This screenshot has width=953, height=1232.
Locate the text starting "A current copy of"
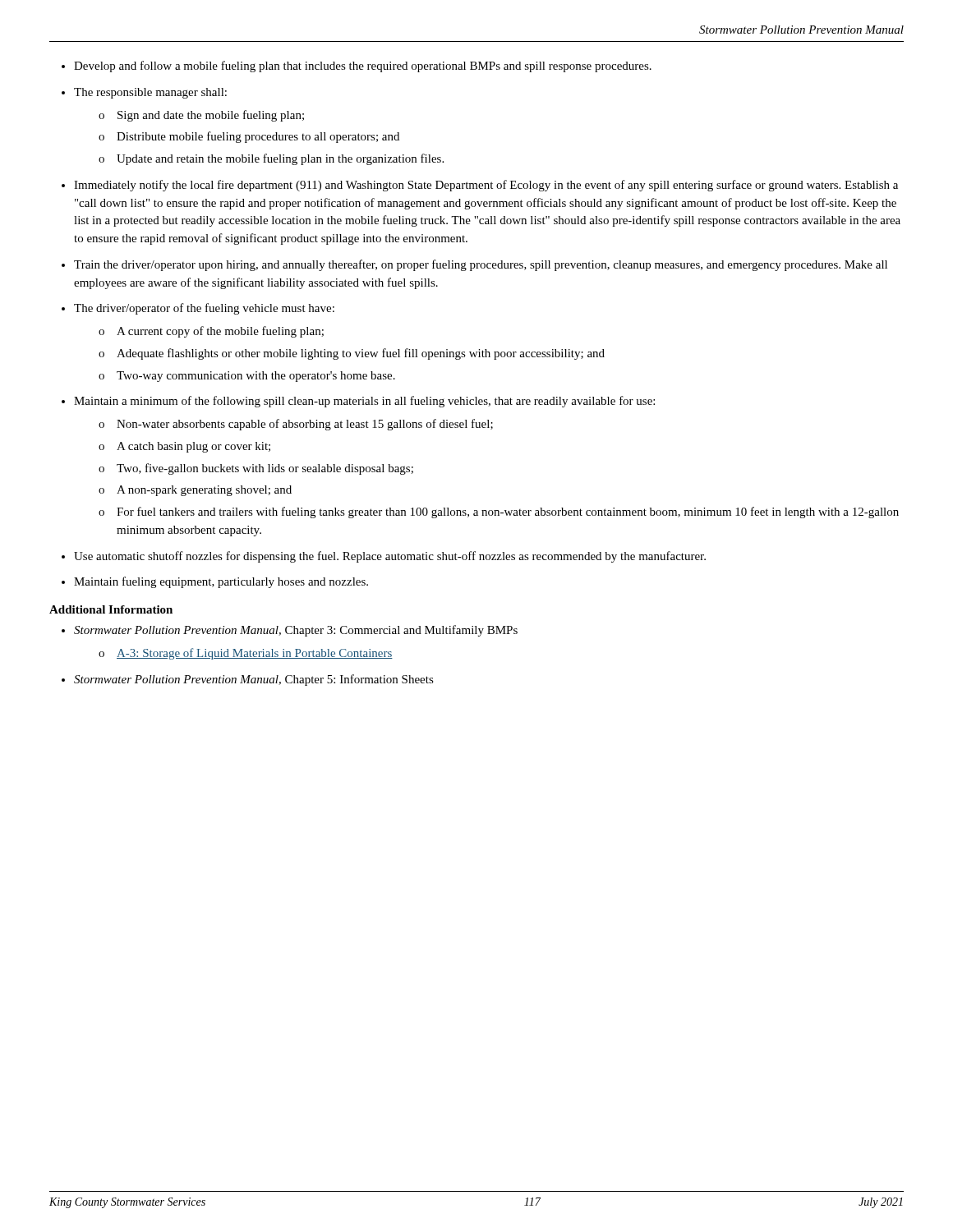(x=221, y=331)
